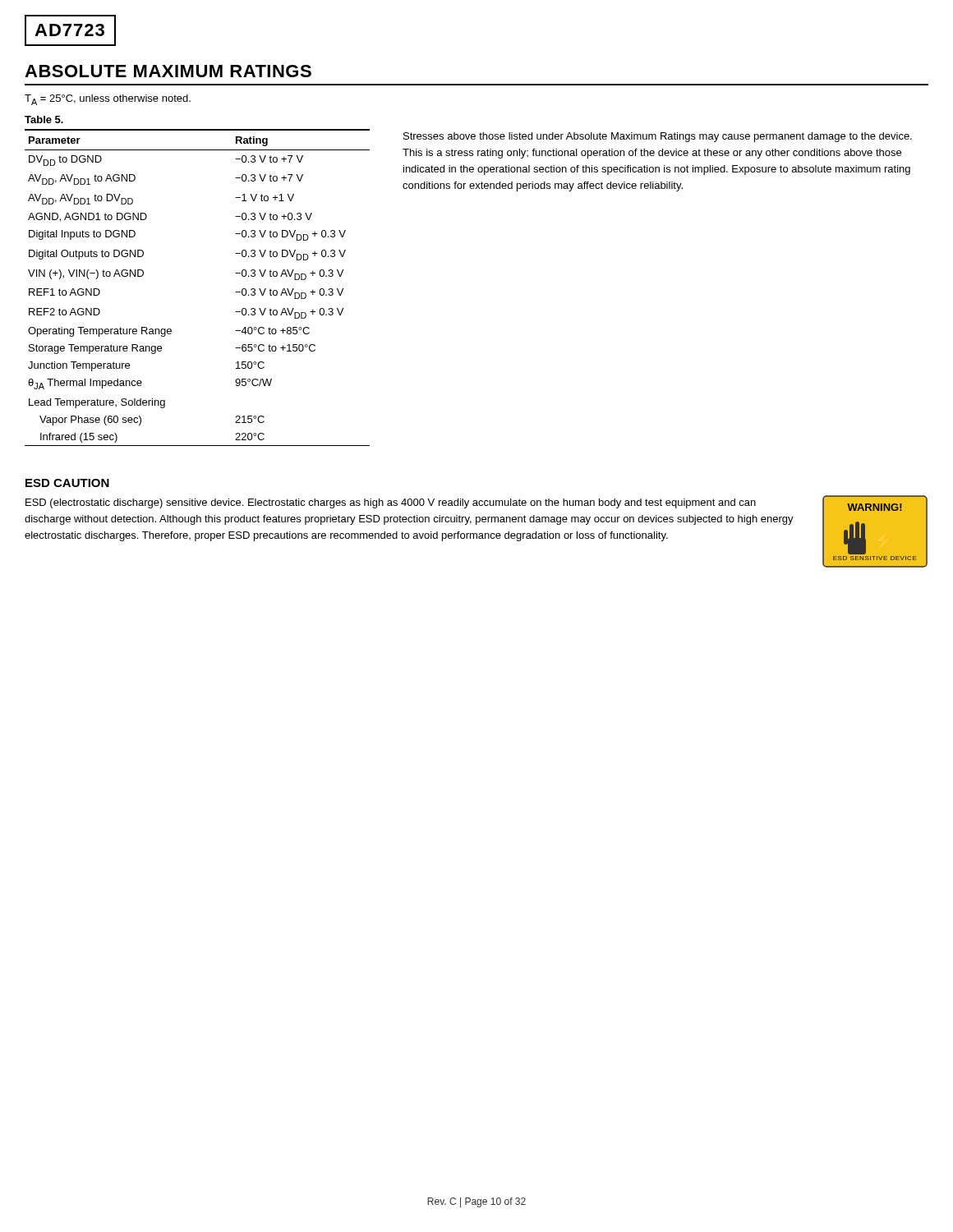Viewport: 953px width, 1232px height.
Task: Select the block starting "TA = 25°C,"
Action: coord(108,99)
